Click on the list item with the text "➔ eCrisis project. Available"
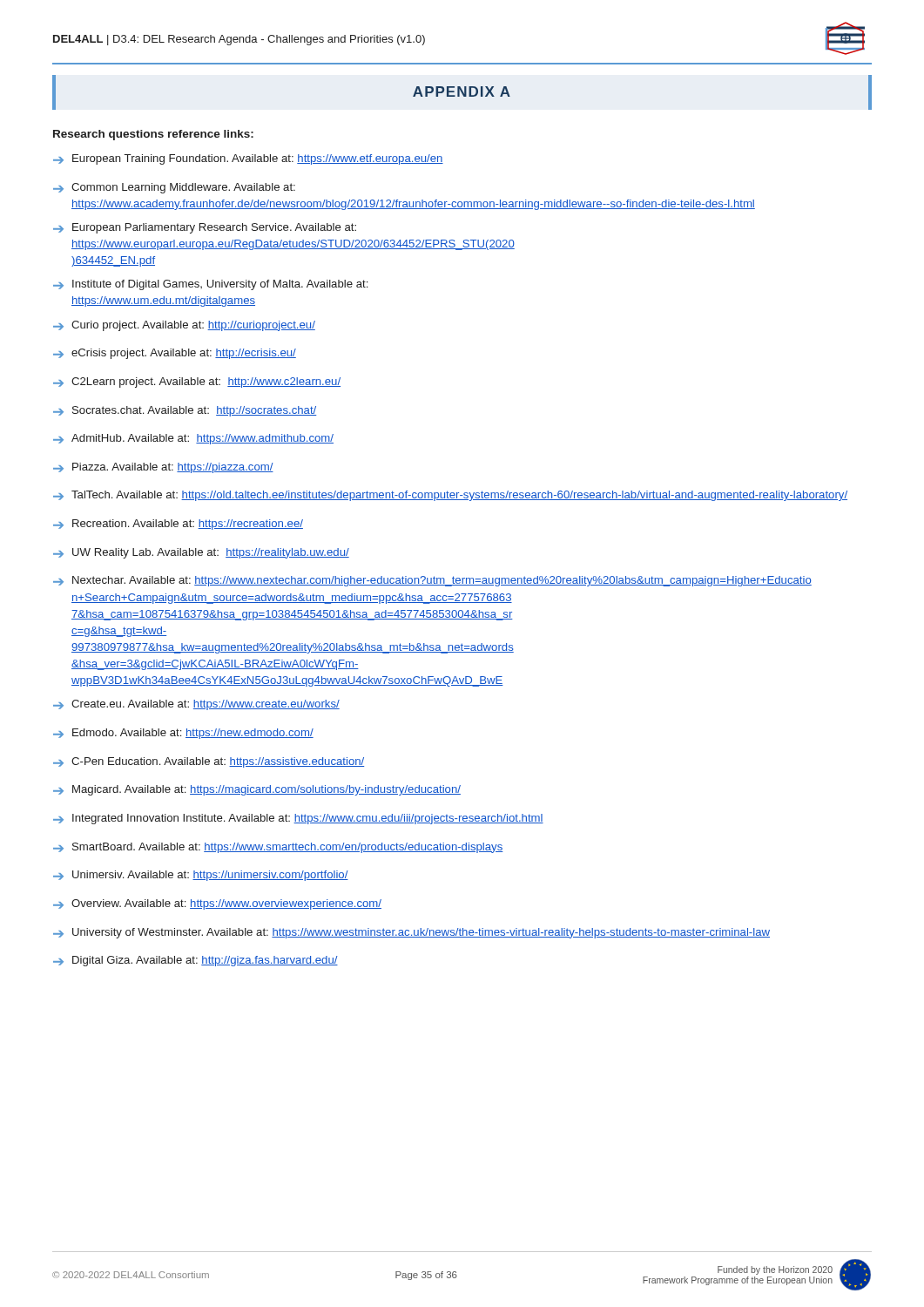Viewport: 924px width, 1307px height. pyautogui.click(x=175, y=354)
